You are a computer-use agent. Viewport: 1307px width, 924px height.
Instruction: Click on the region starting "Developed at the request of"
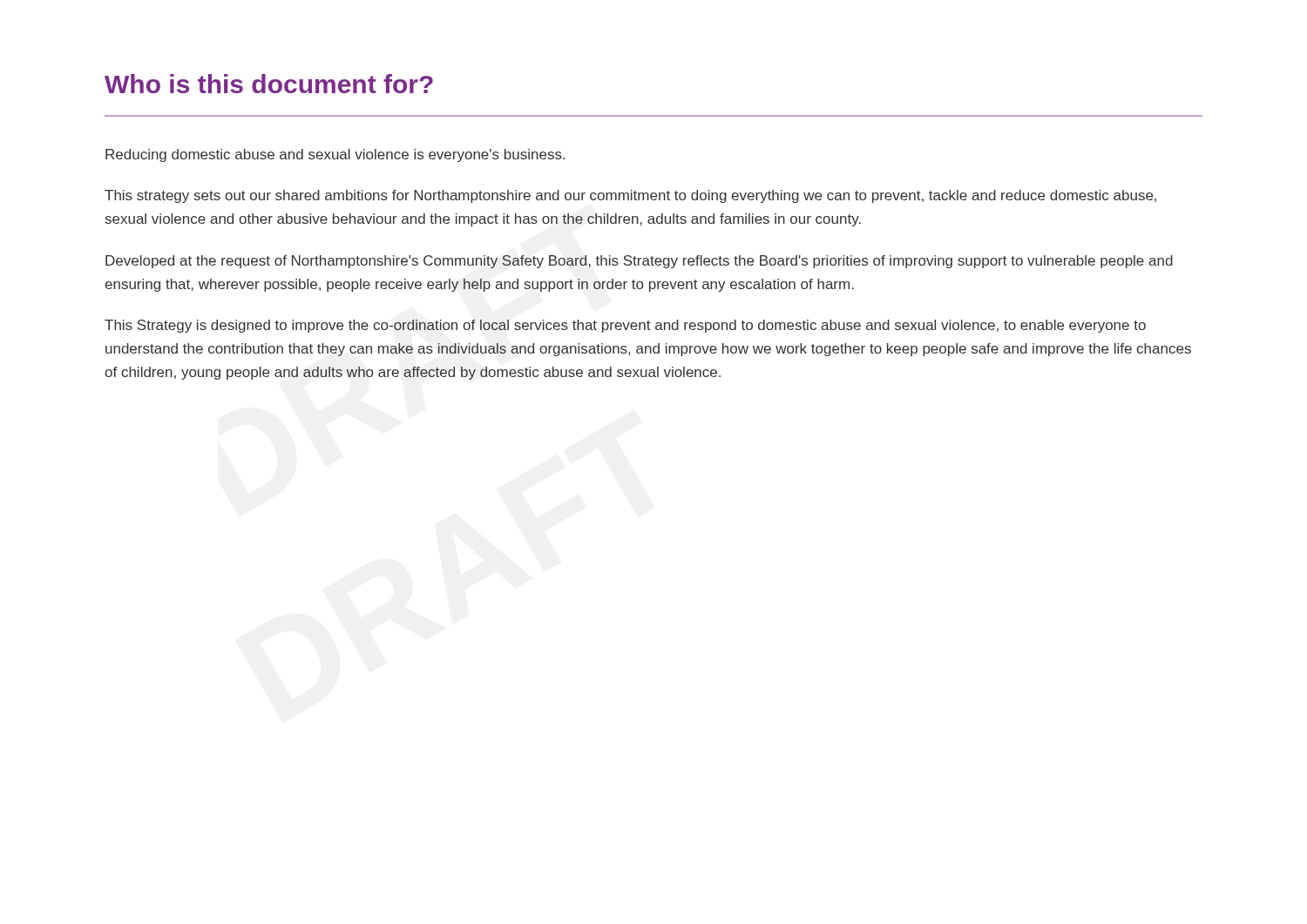point(654,272)
